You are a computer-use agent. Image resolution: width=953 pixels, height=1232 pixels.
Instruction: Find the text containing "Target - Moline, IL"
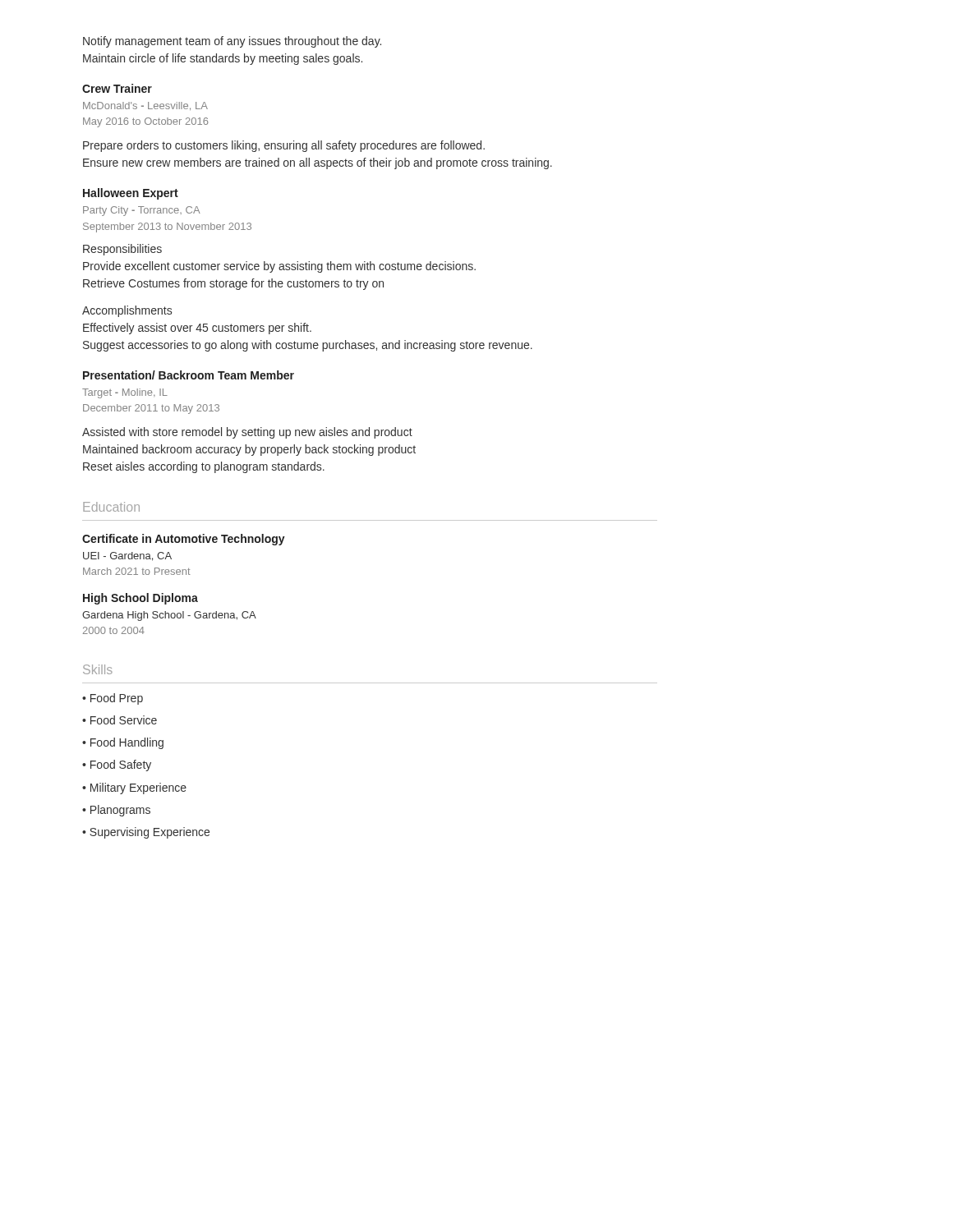tap(125, 392)
